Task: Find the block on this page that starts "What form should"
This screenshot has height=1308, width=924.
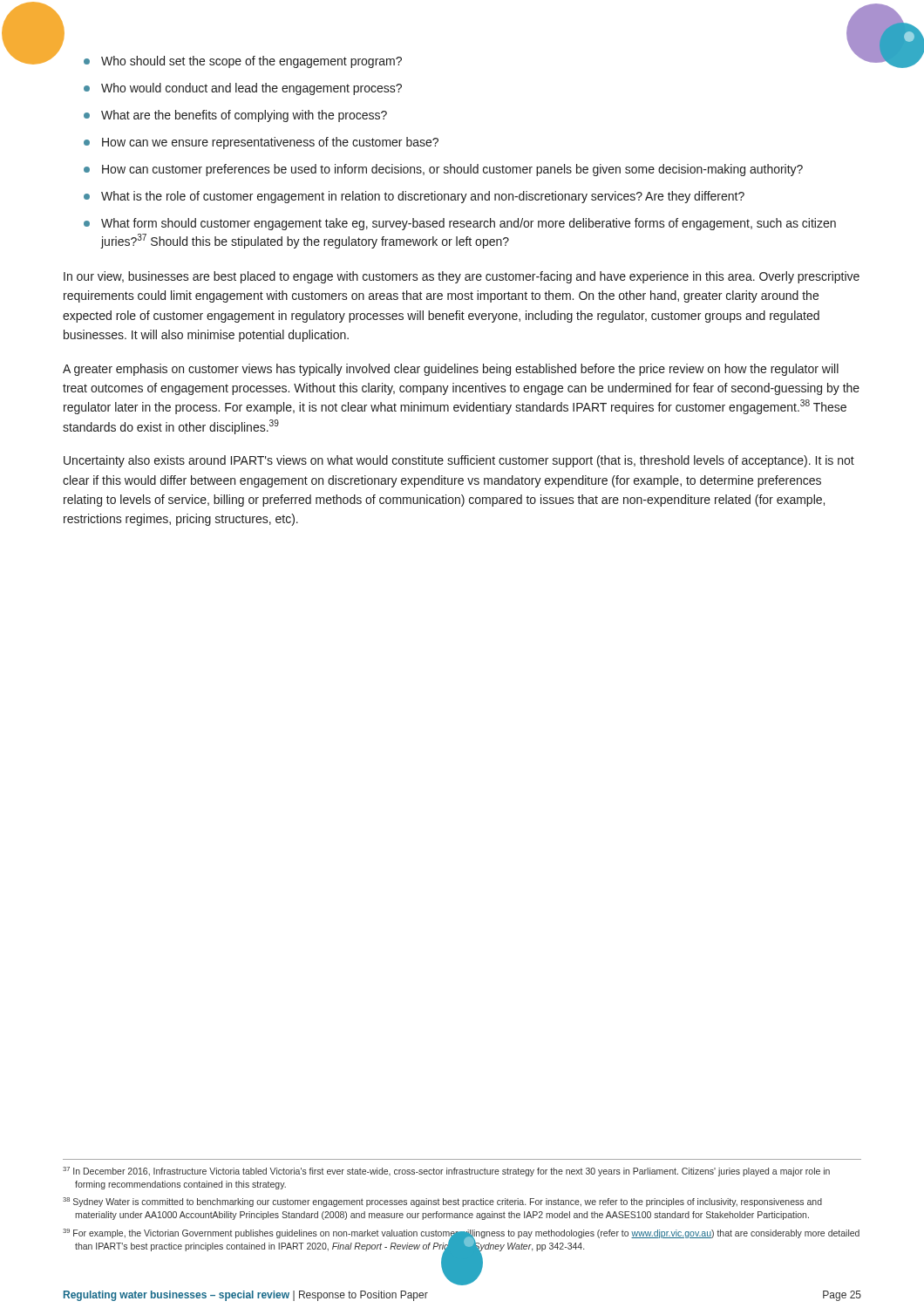Action: point(469,232)
